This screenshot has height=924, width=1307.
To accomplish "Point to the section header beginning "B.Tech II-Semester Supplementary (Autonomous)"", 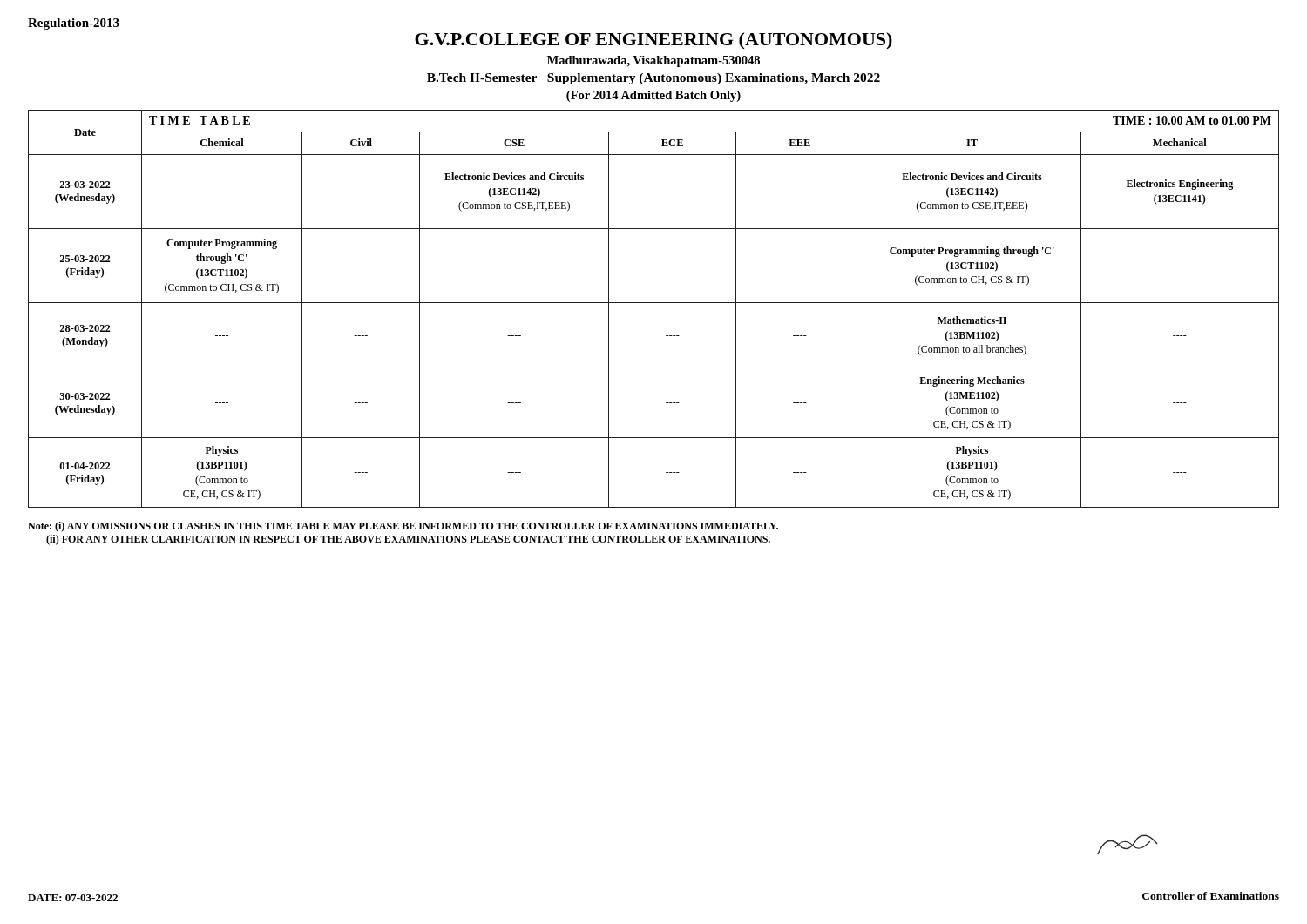I will point(654,77).
